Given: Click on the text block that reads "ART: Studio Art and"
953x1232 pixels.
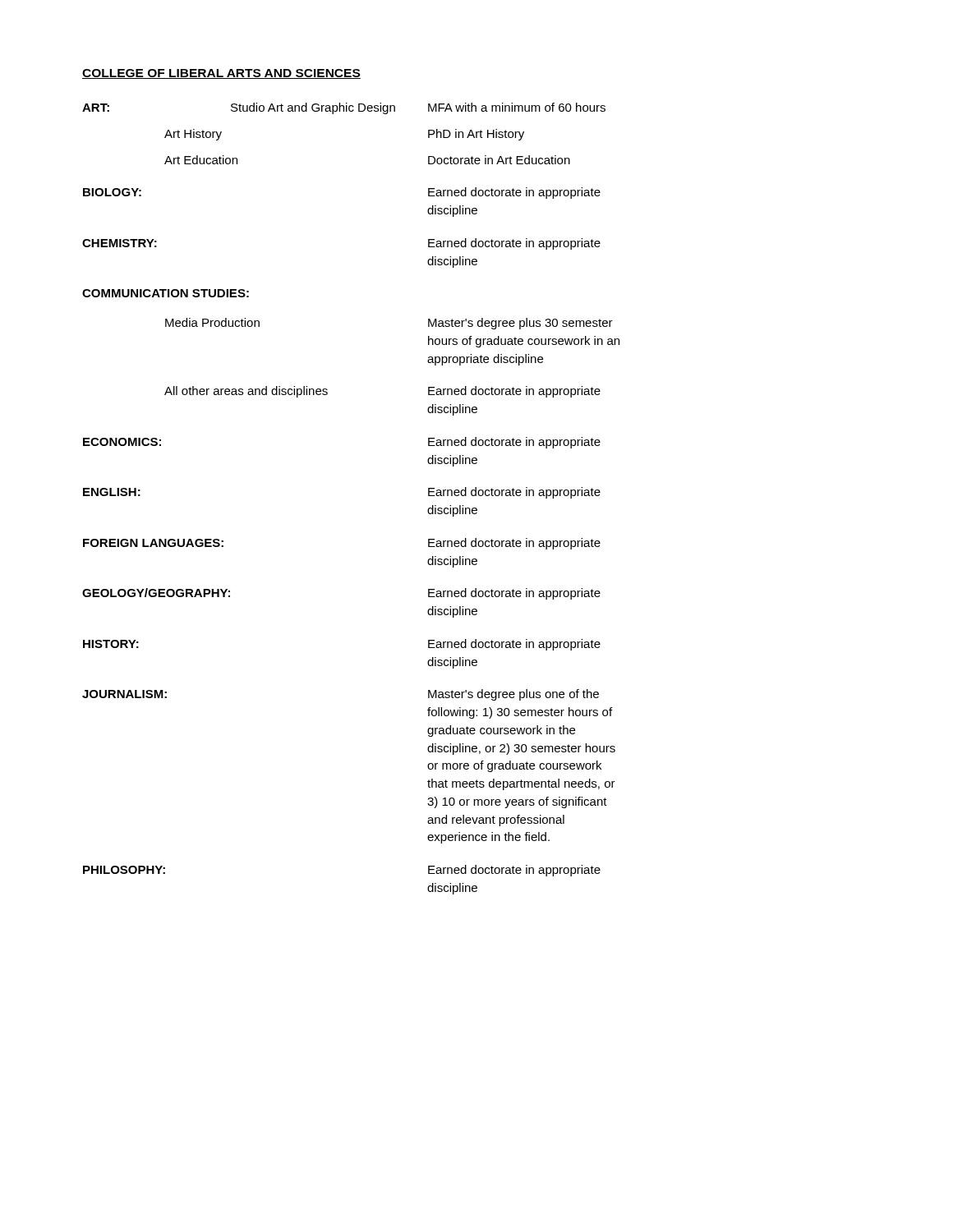Looking at the screenshot, I should tap(476, 107).
